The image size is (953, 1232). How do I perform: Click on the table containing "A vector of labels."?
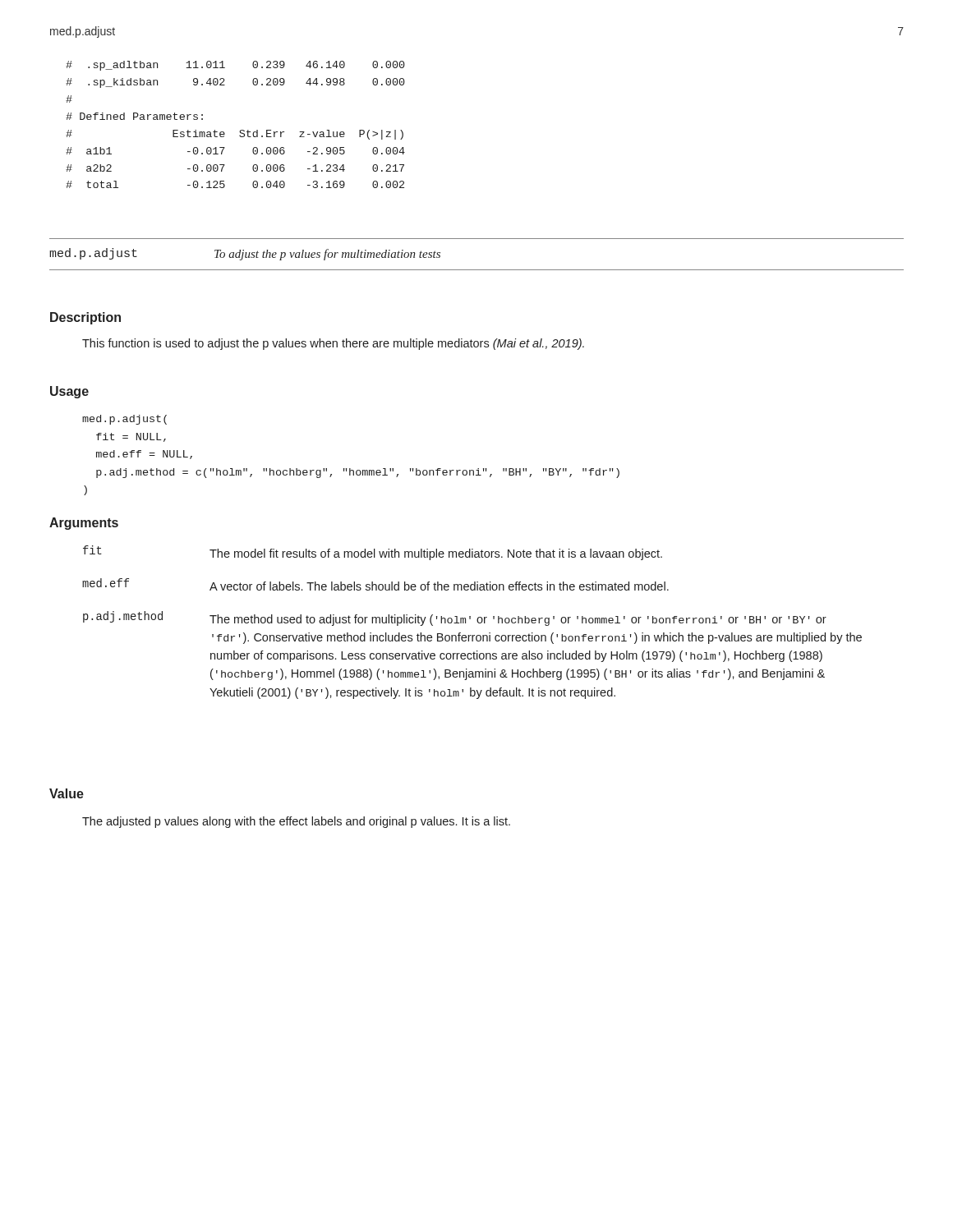pyautogui.click(x=460, y=628)
